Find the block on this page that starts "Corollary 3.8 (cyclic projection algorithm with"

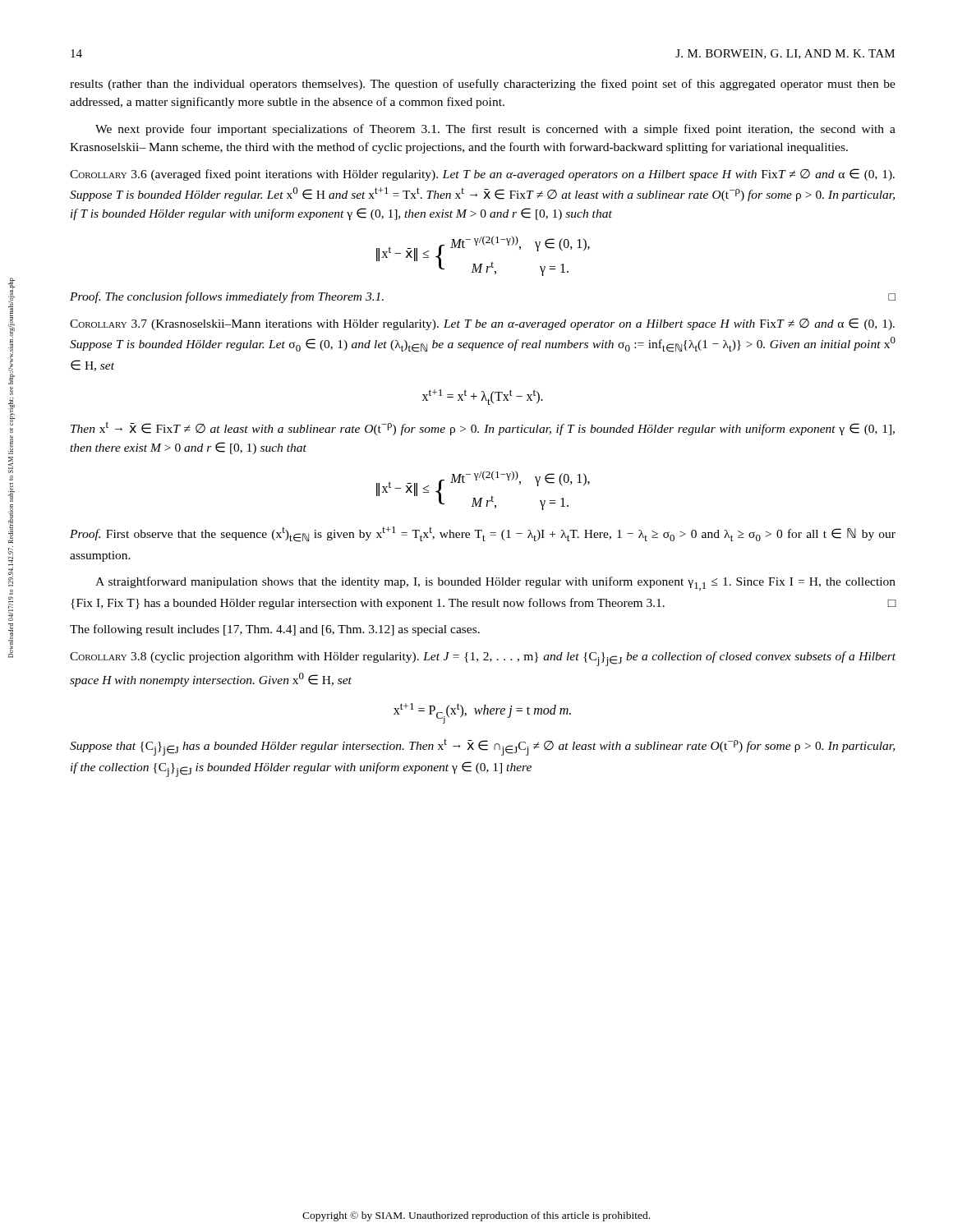click(483, 713)
